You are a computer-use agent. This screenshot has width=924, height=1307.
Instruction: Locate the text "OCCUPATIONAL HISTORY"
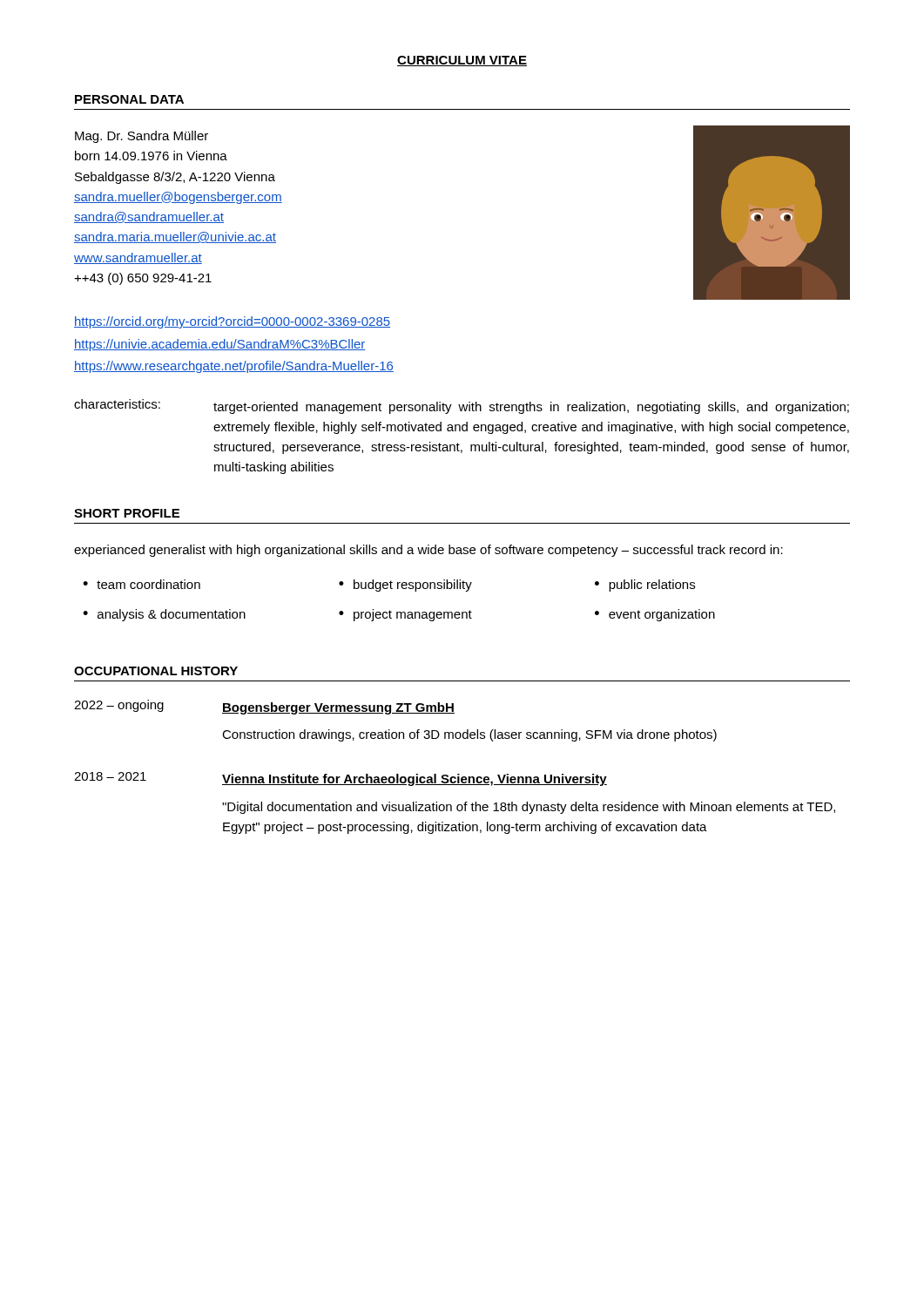click(x=156, y=670)
